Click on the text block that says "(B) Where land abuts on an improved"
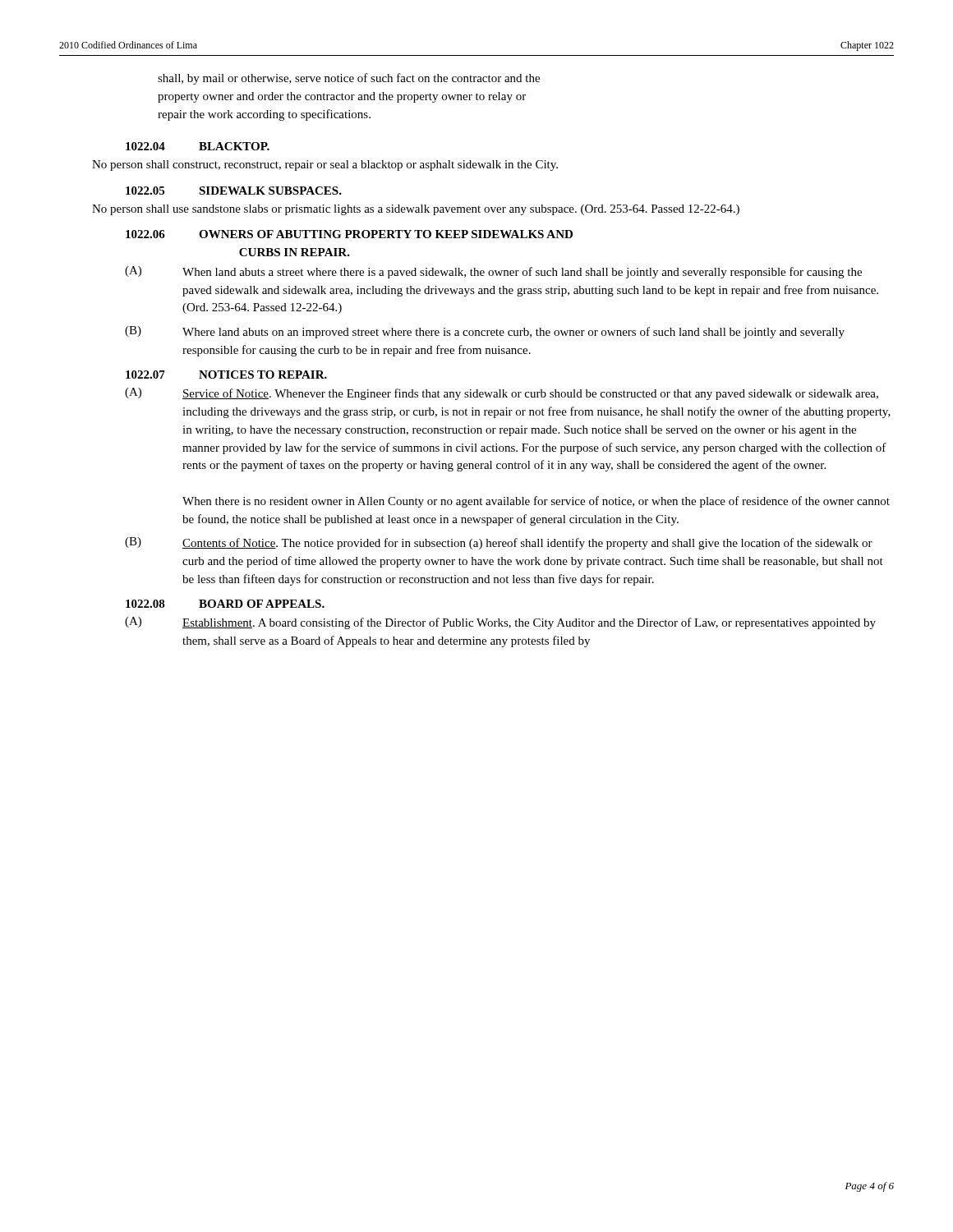 pos(509,342)
